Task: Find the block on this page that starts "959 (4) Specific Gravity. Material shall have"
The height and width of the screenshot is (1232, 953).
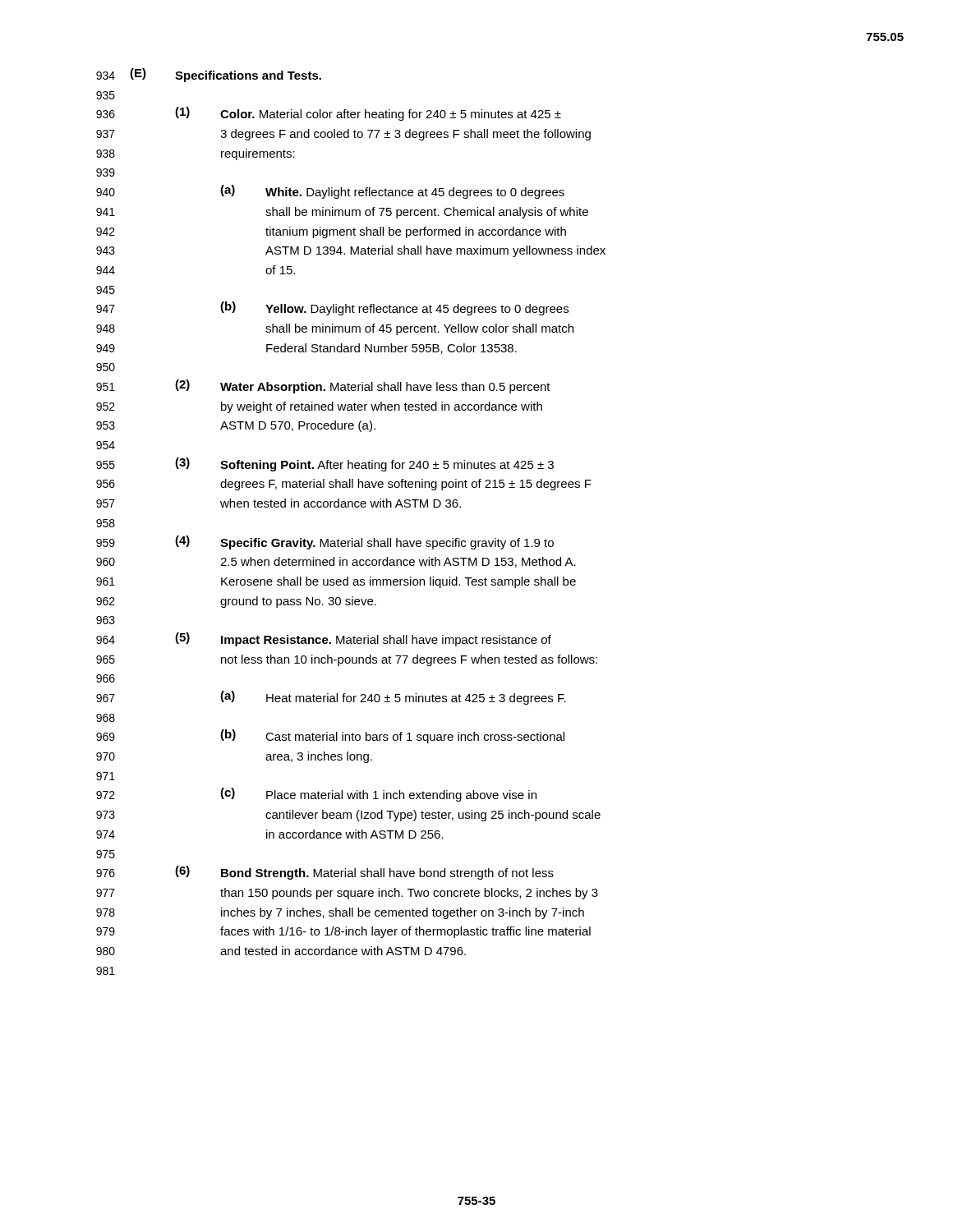Action: click(485, 572)
